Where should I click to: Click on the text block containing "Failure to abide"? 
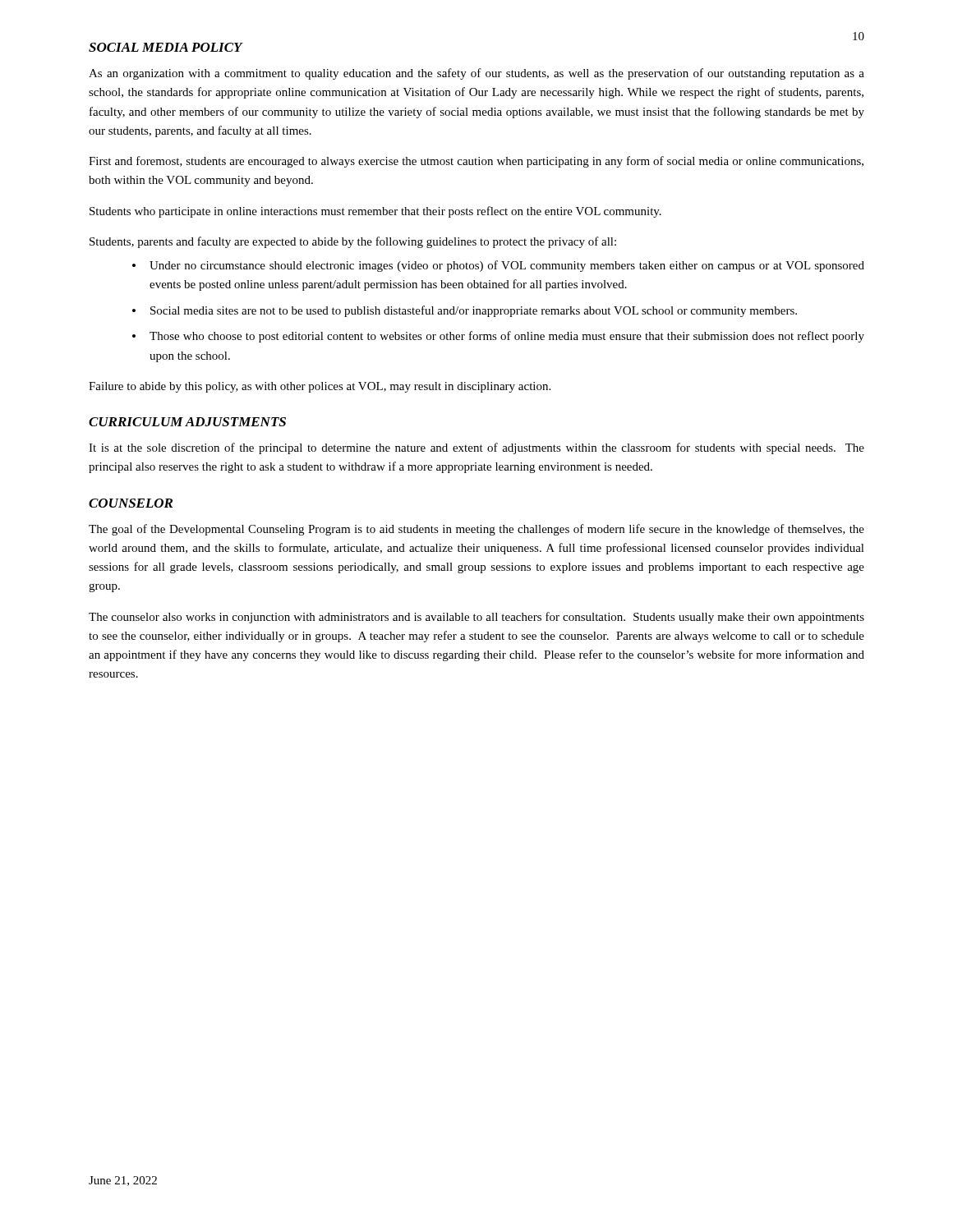tap(320, 386)
